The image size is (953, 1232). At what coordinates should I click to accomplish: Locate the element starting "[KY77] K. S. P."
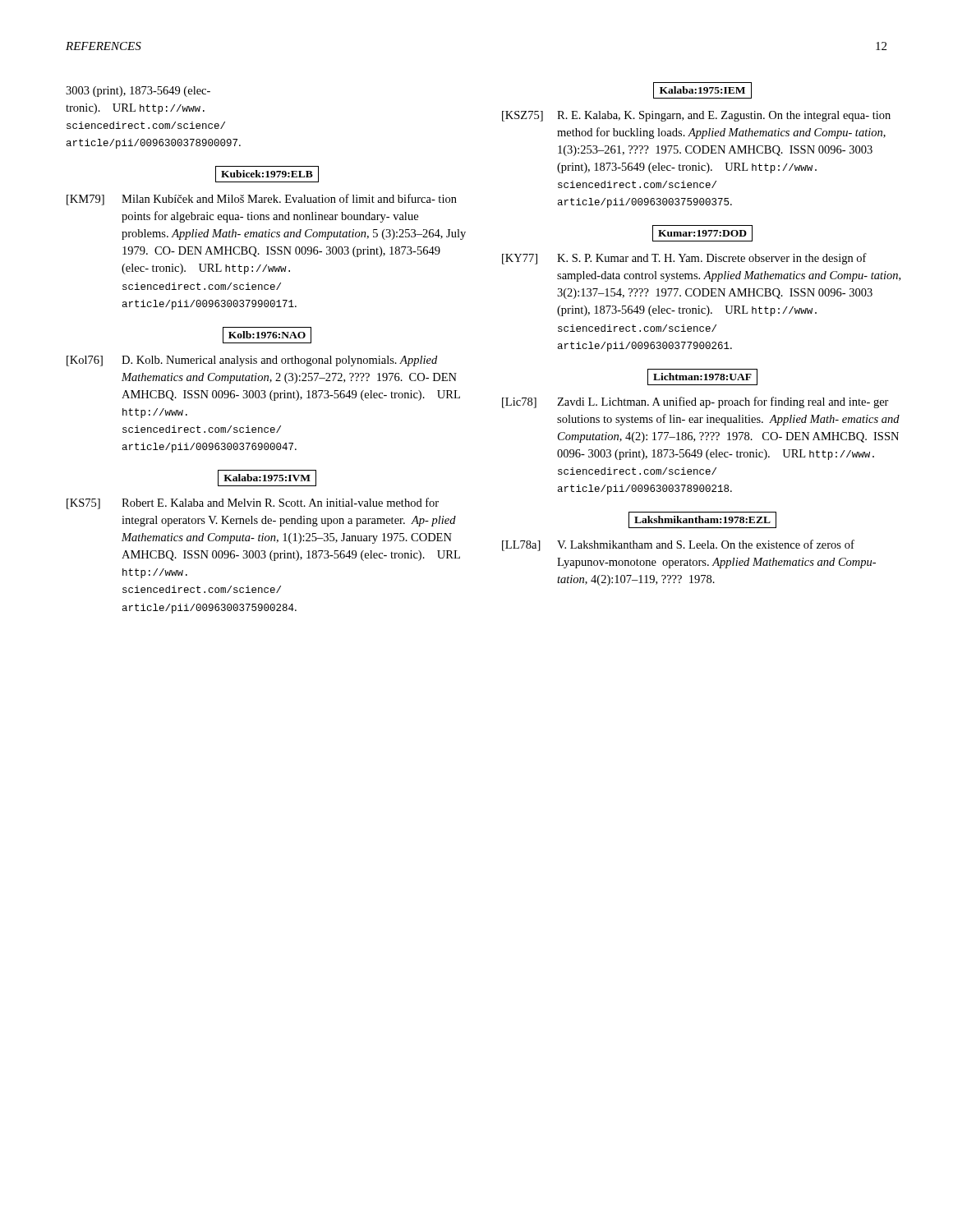[702, 302]
